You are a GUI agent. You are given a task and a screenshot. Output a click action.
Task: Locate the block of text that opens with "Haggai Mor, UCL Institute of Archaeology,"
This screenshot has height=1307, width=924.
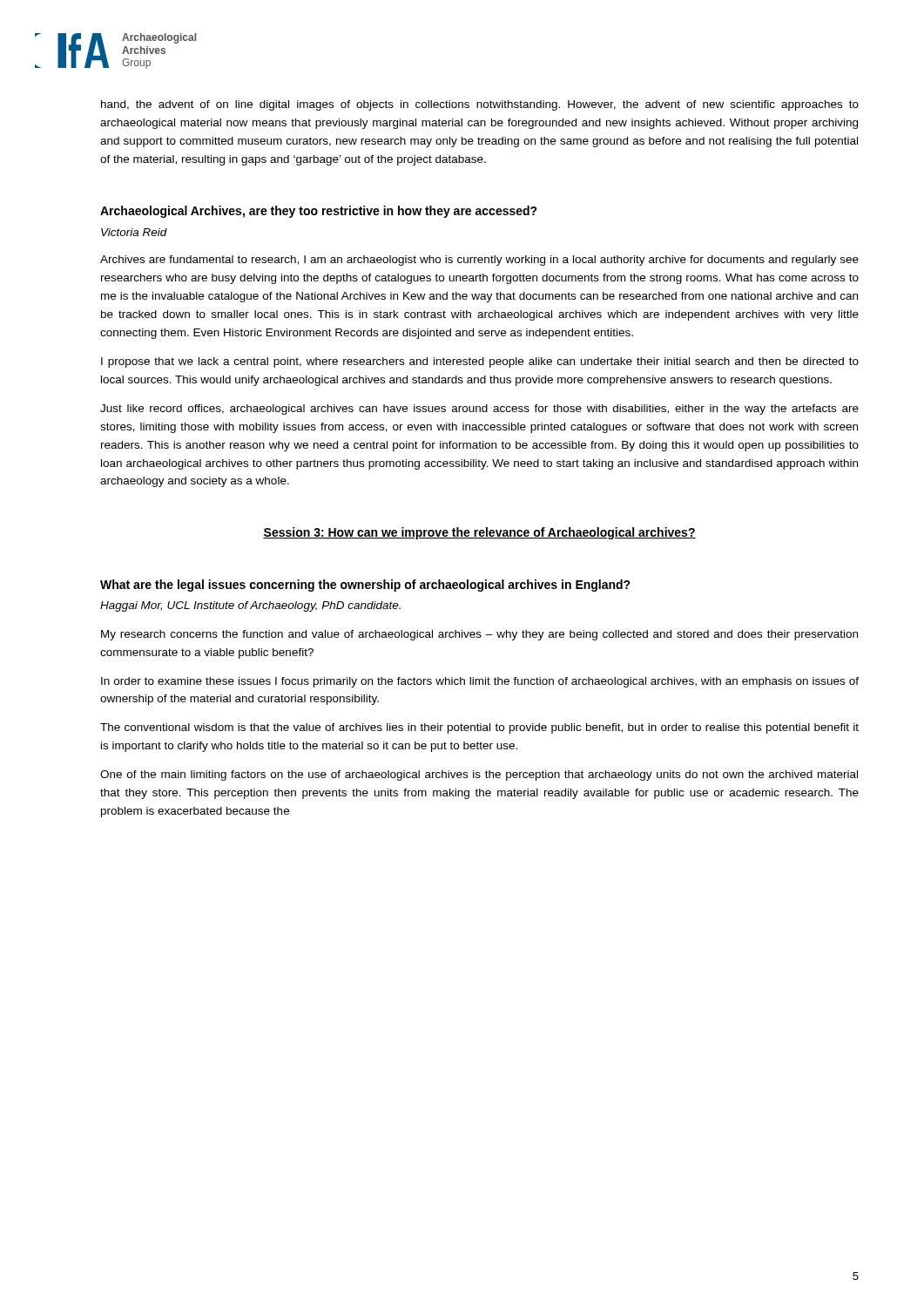250,606
